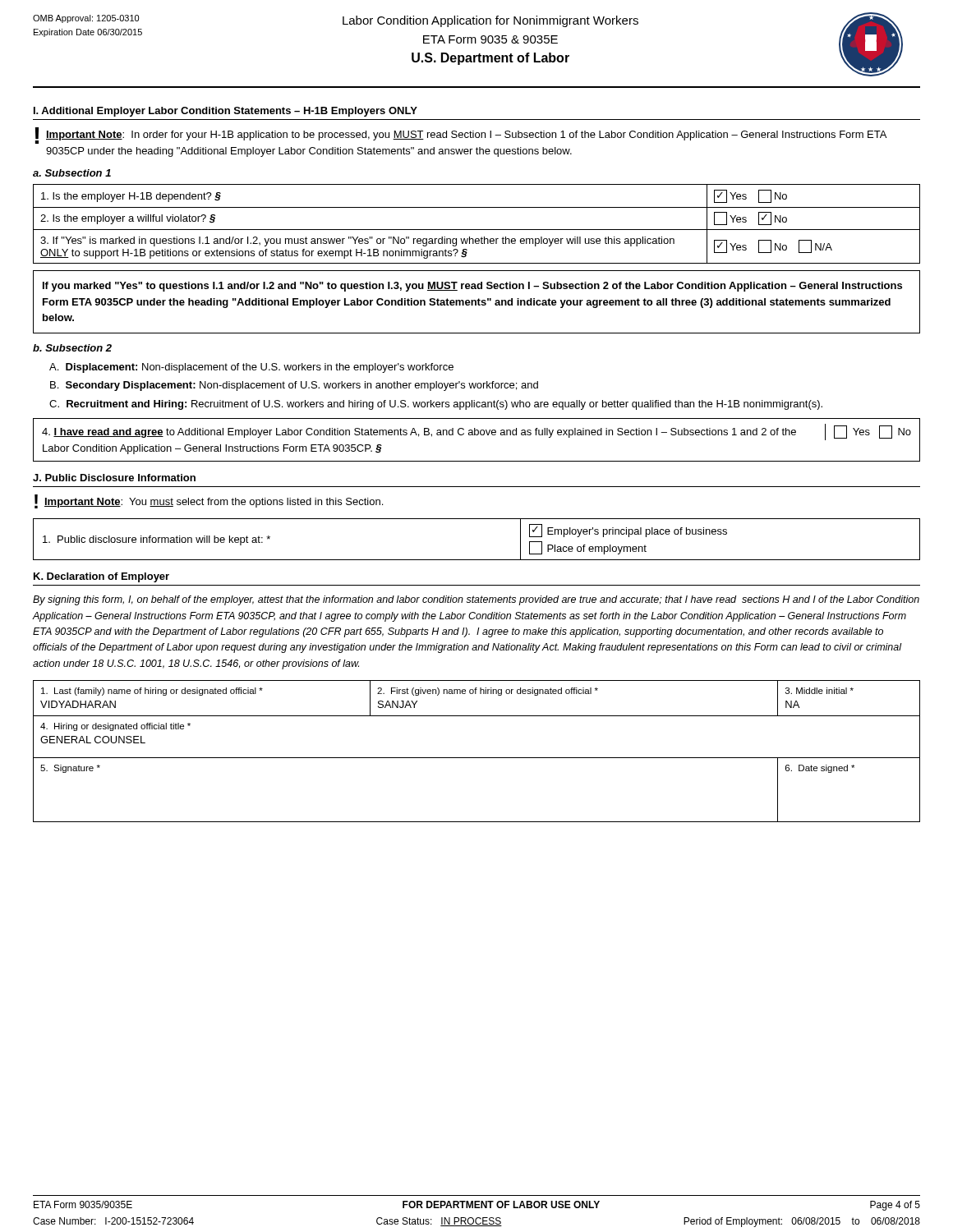Screen dimensions: 1232x953
Task: Locate the region starting "a. Subsection 1"
Action: tap(72, 173)
